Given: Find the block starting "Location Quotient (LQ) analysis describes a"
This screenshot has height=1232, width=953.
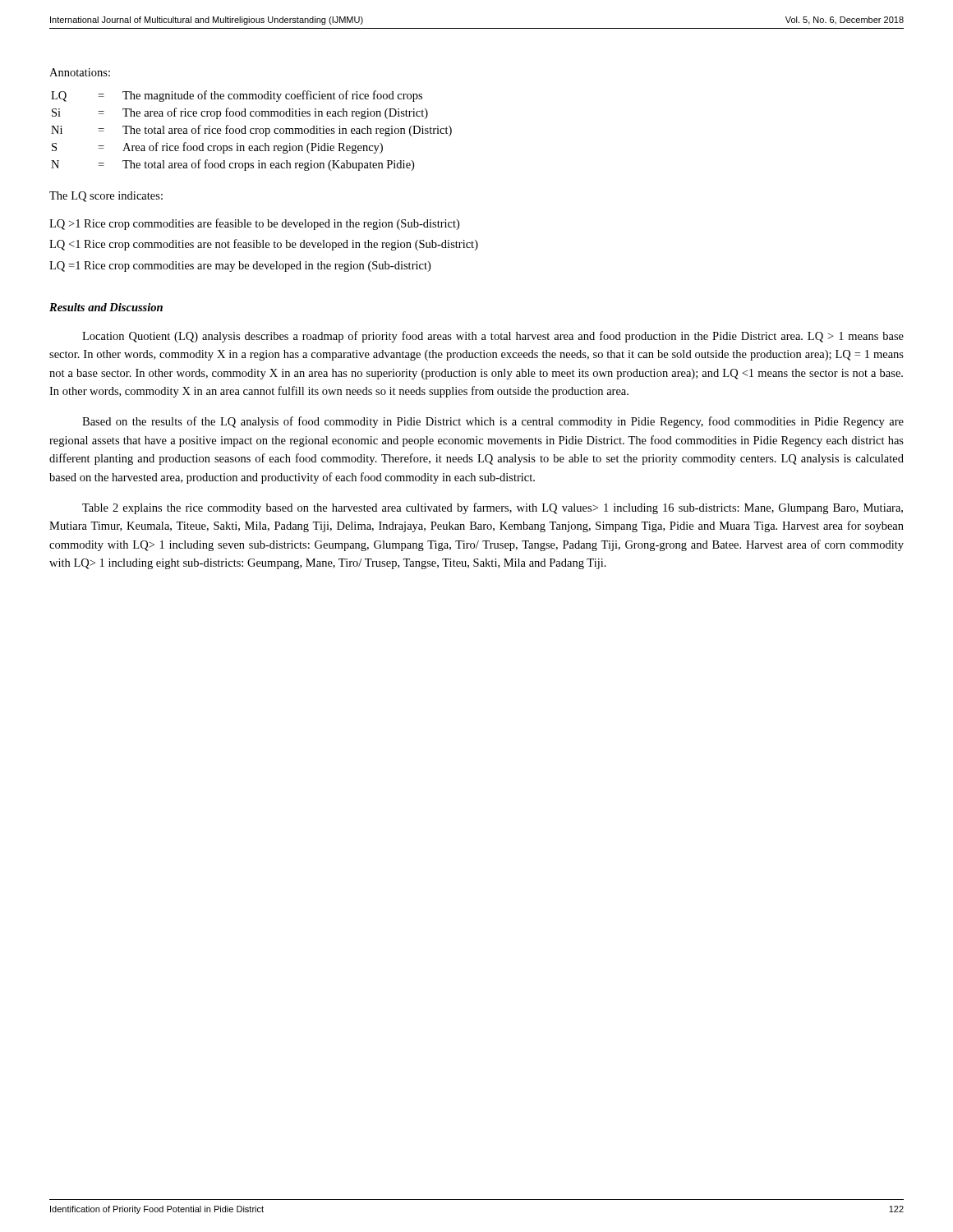Looking at the screenshot, I should (x=476, y=364).
